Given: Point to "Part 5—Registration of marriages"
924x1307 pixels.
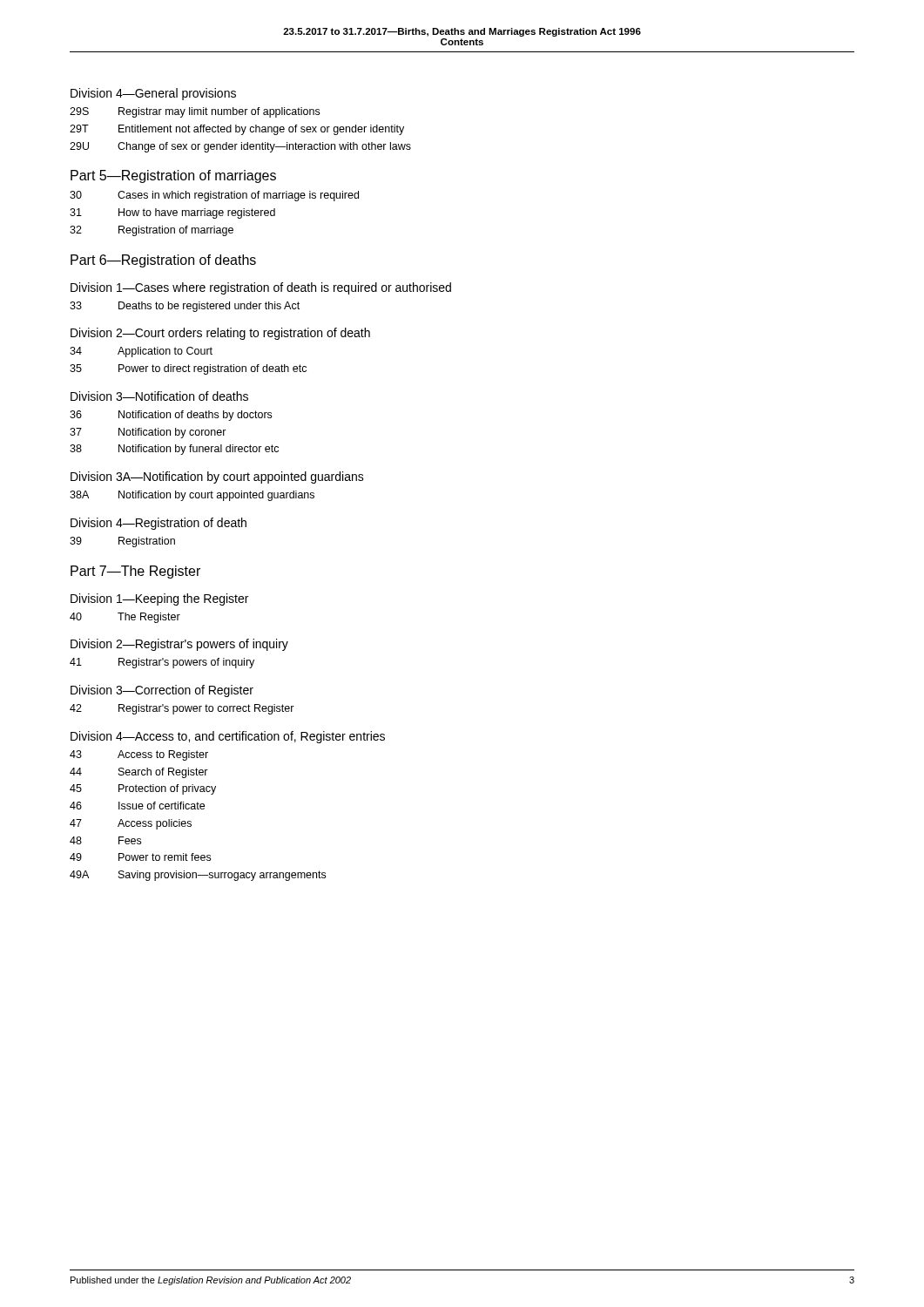Looking at the screenshot, I should point(173,176).
